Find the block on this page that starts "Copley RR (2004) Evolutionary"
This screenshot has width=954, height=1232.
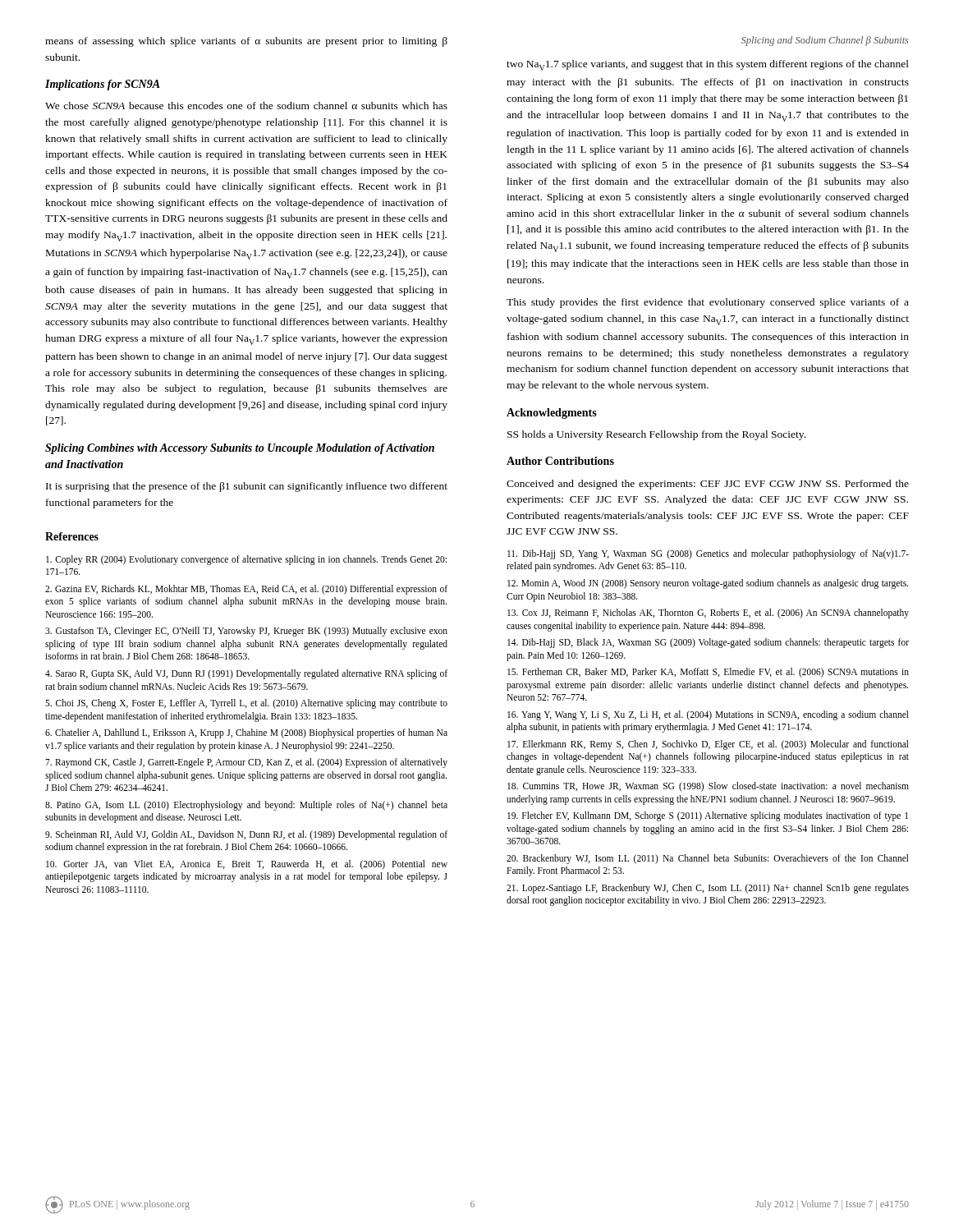pyautogui.click(x=246, y=566)
